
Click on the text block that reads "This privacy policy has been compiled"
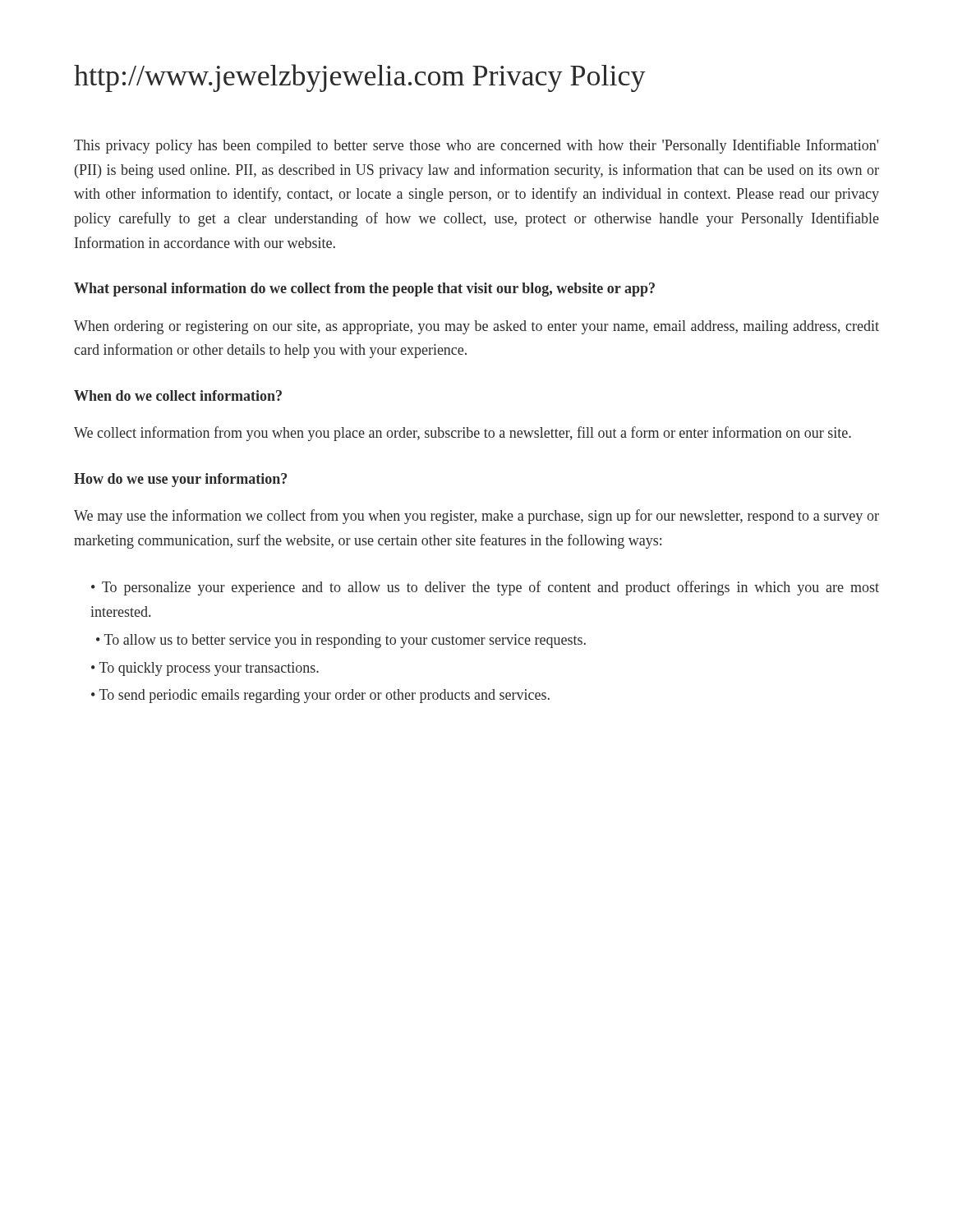point(476,194)
